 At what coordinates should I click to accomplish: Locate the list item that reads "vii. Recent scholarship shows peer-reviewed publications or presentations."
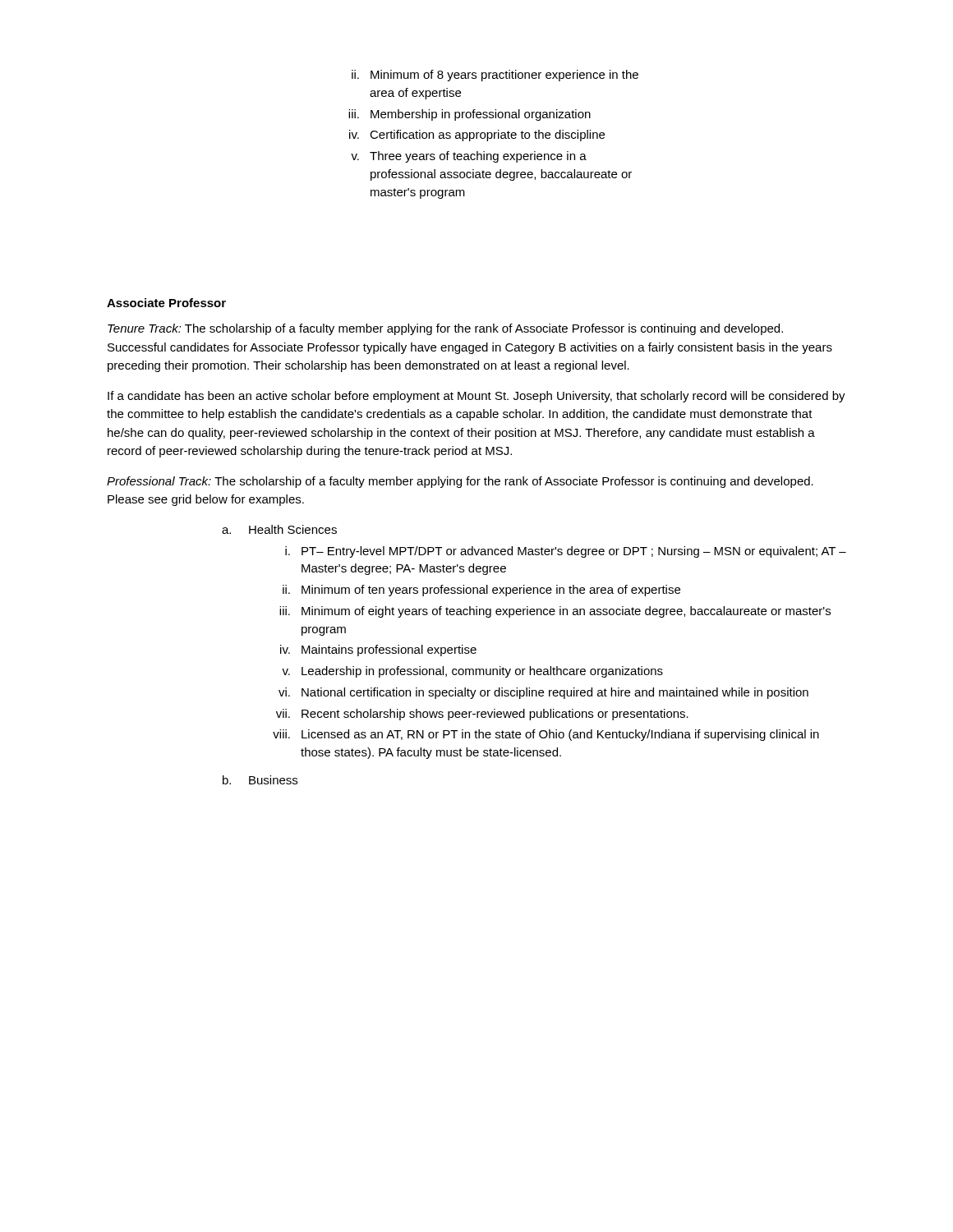pyautogui.click(x=547, y=713)
